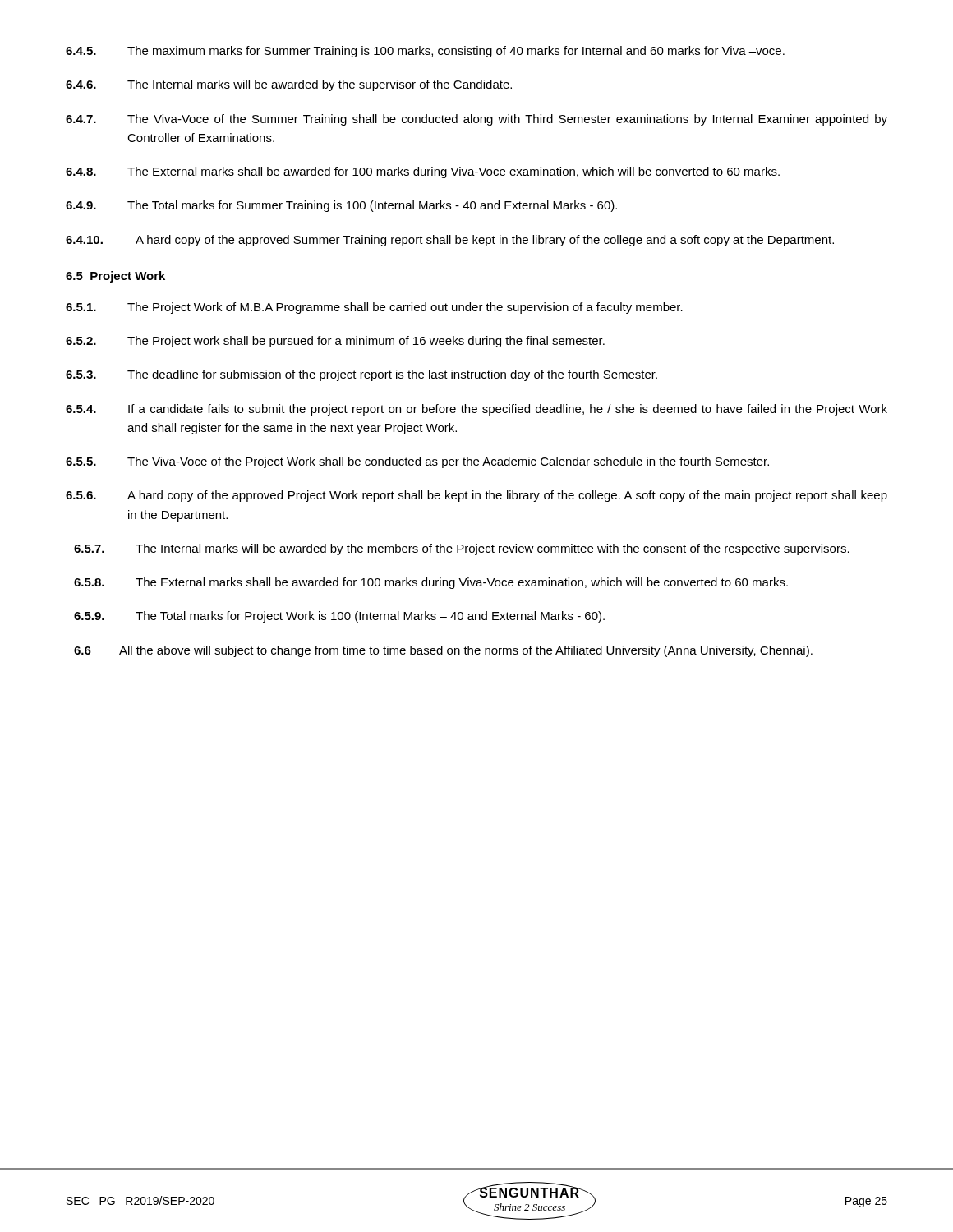Click on the list item with the text "6.4.9. The Total marks for"
Viewport: 953px width, 1232px height.
pyautogui.click(x=476, y=205)
